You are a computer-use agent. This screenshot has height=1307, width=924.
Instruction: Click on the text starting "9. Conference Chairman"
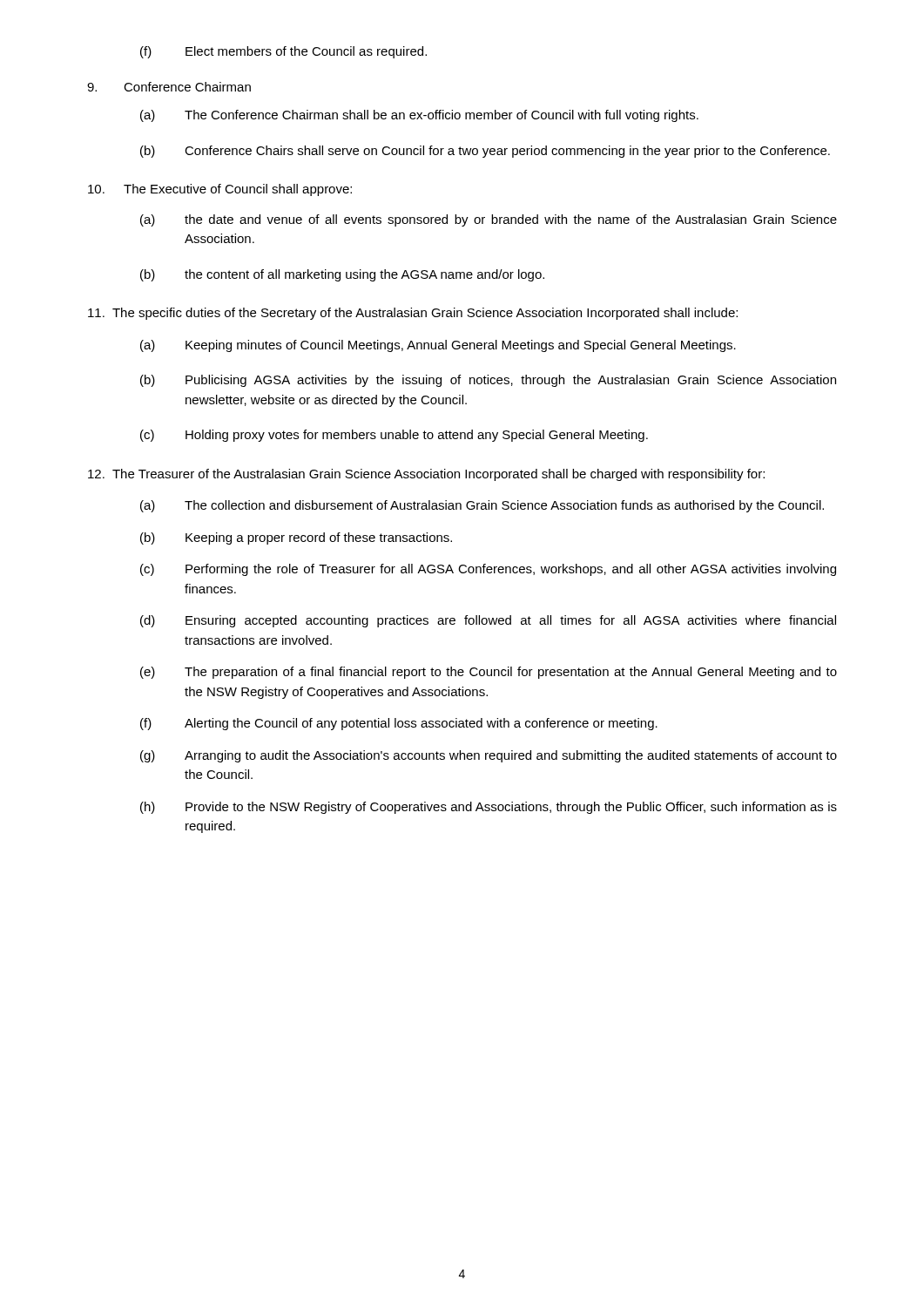click(169, 87)
